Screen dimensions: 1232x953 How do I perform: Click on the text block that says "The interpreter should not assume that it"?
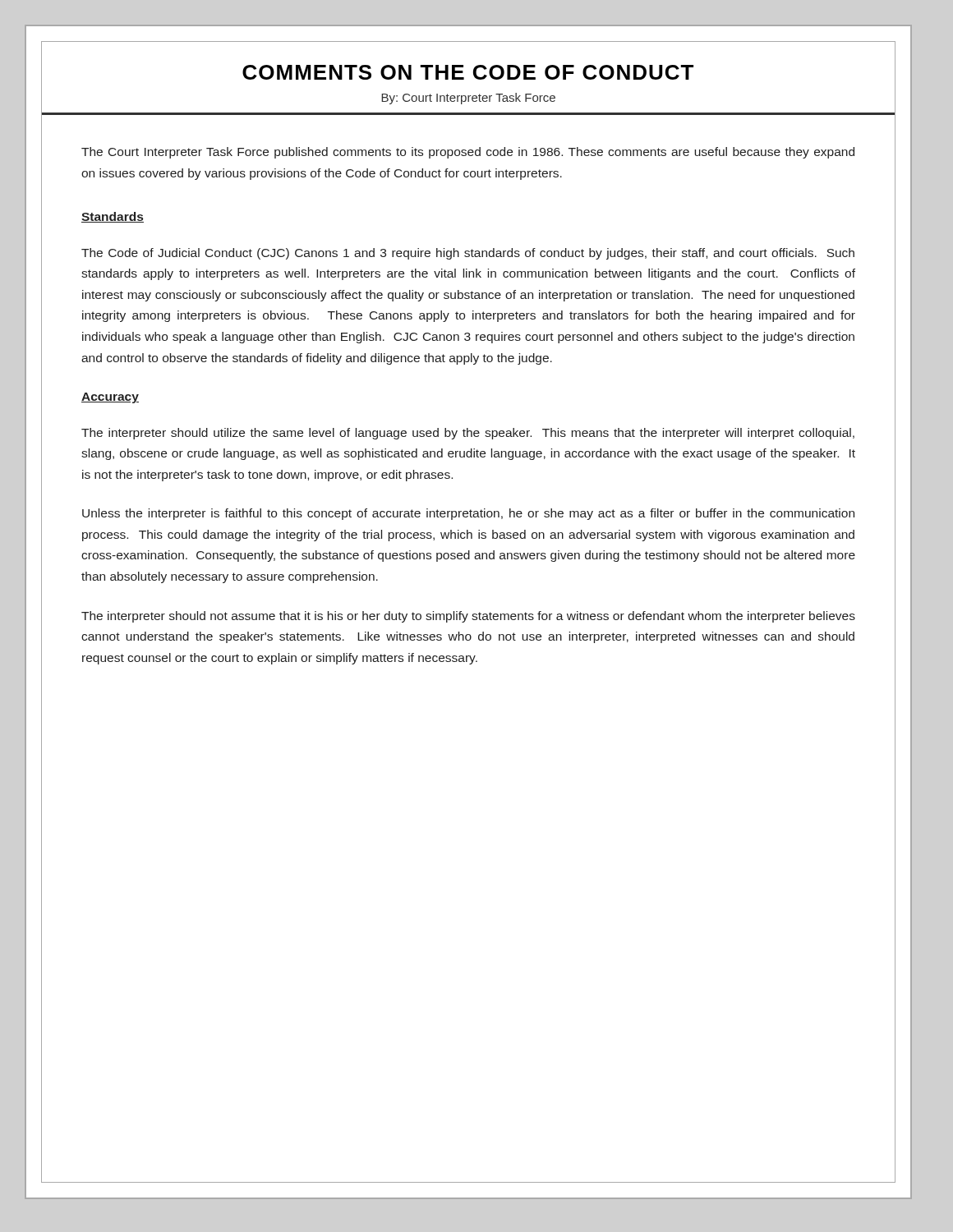point(468,636)
